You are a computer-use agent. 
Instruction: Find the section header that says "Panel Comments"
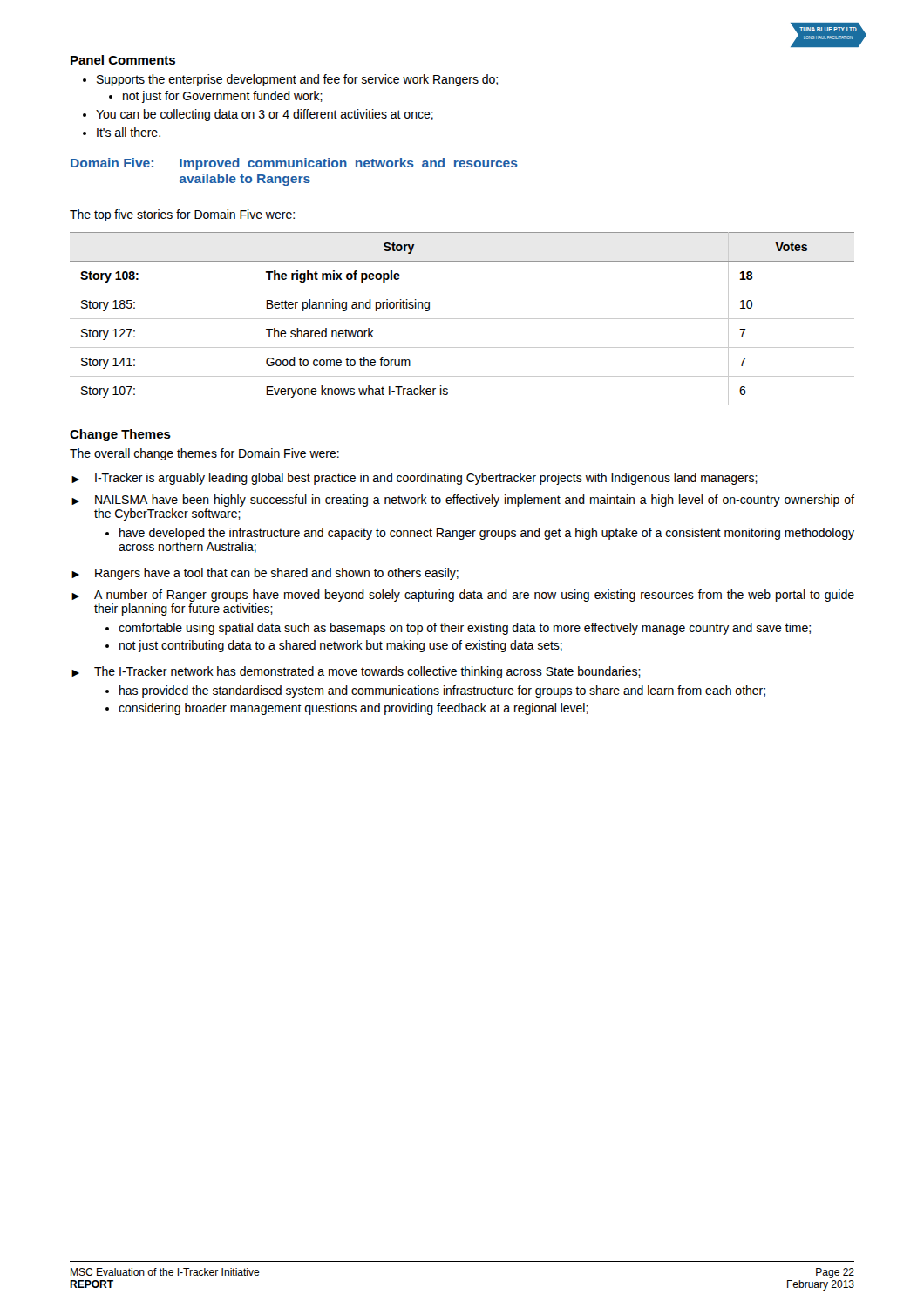click(x=123, y=60)
